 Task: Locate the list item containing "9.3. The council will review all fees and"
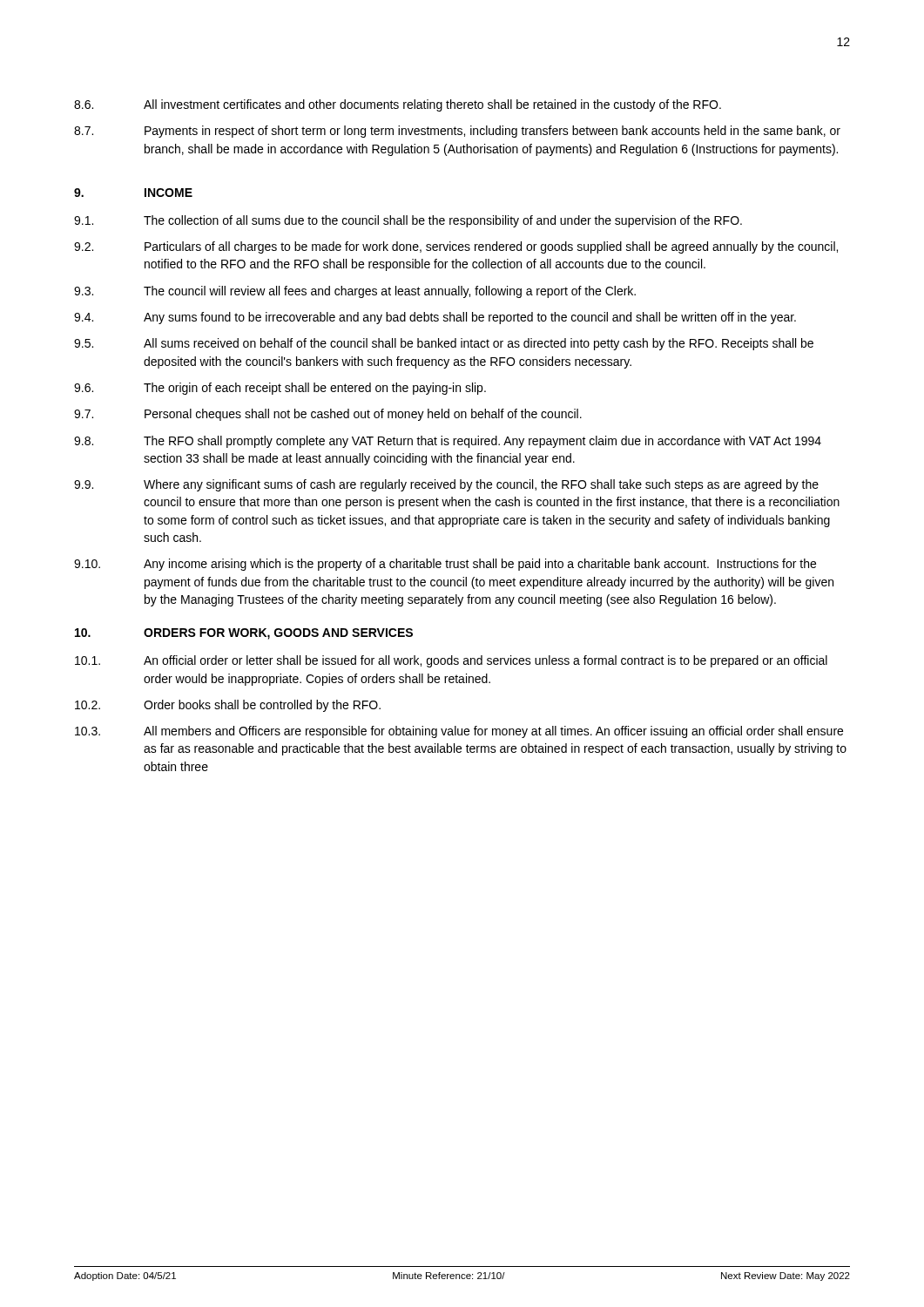pos(462,291)
